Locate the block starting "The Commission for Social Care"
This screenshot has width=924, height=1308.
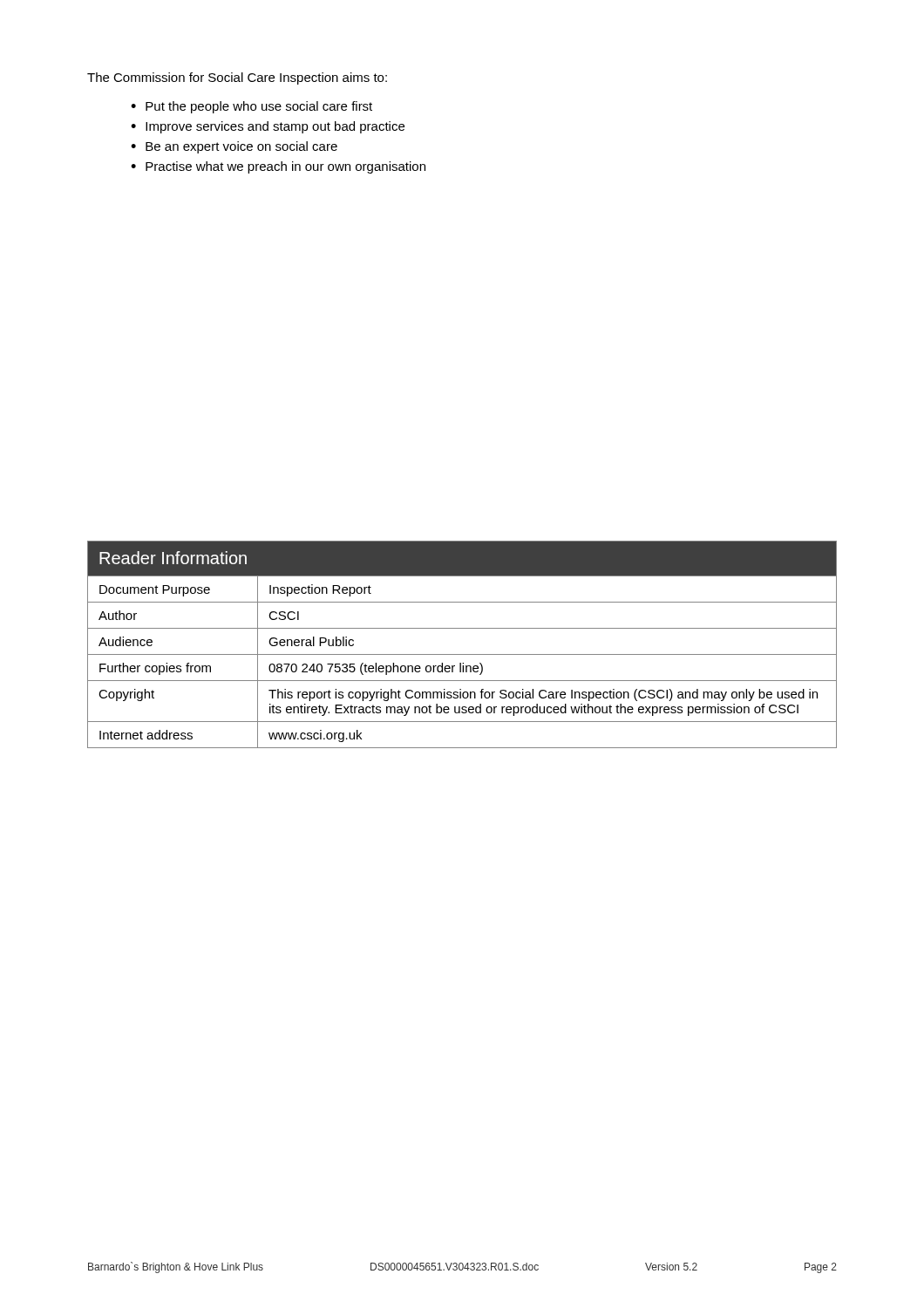238,77
